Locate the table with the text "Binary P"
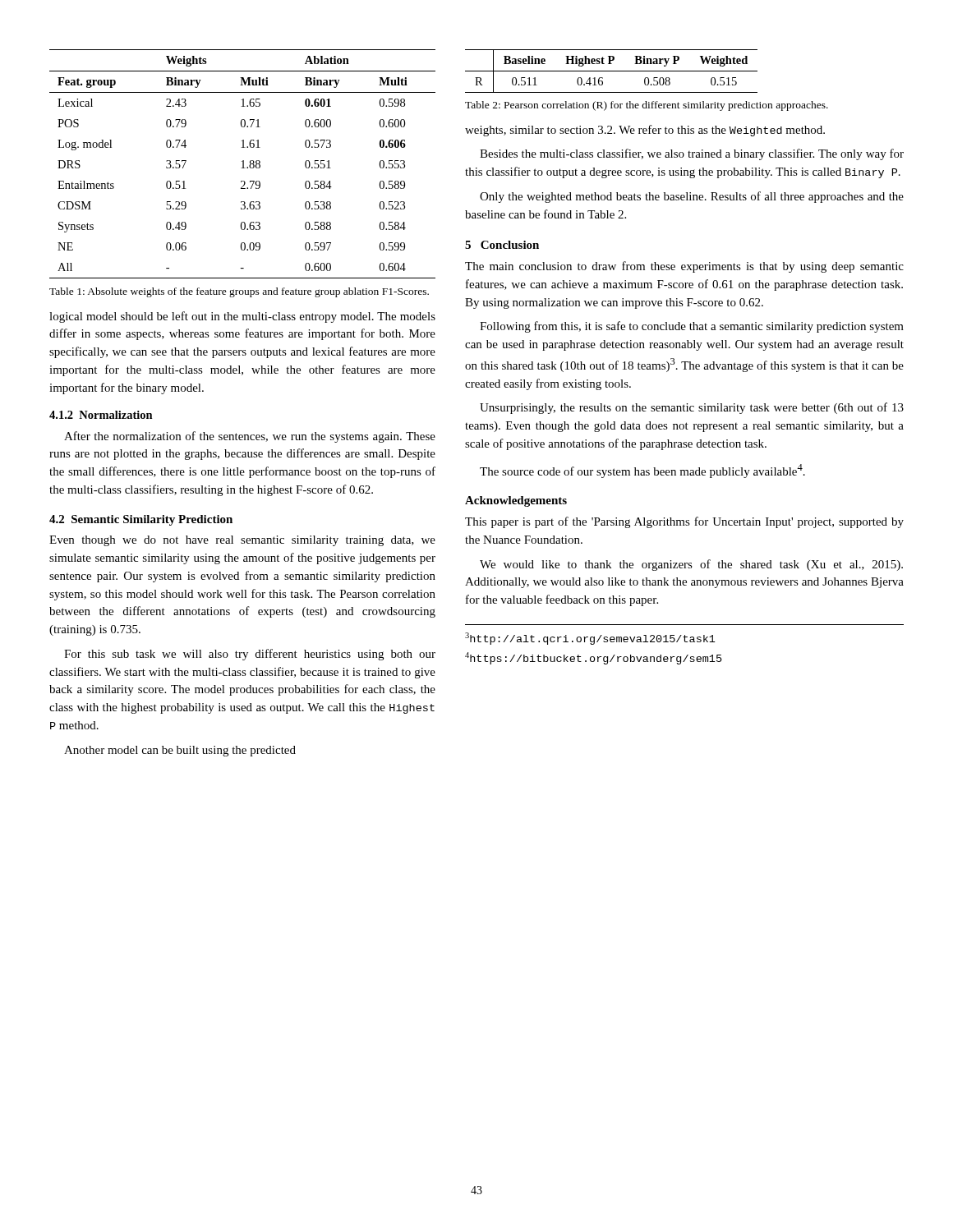The width and height of the screenshot is (953, 1232). (684, 71)
